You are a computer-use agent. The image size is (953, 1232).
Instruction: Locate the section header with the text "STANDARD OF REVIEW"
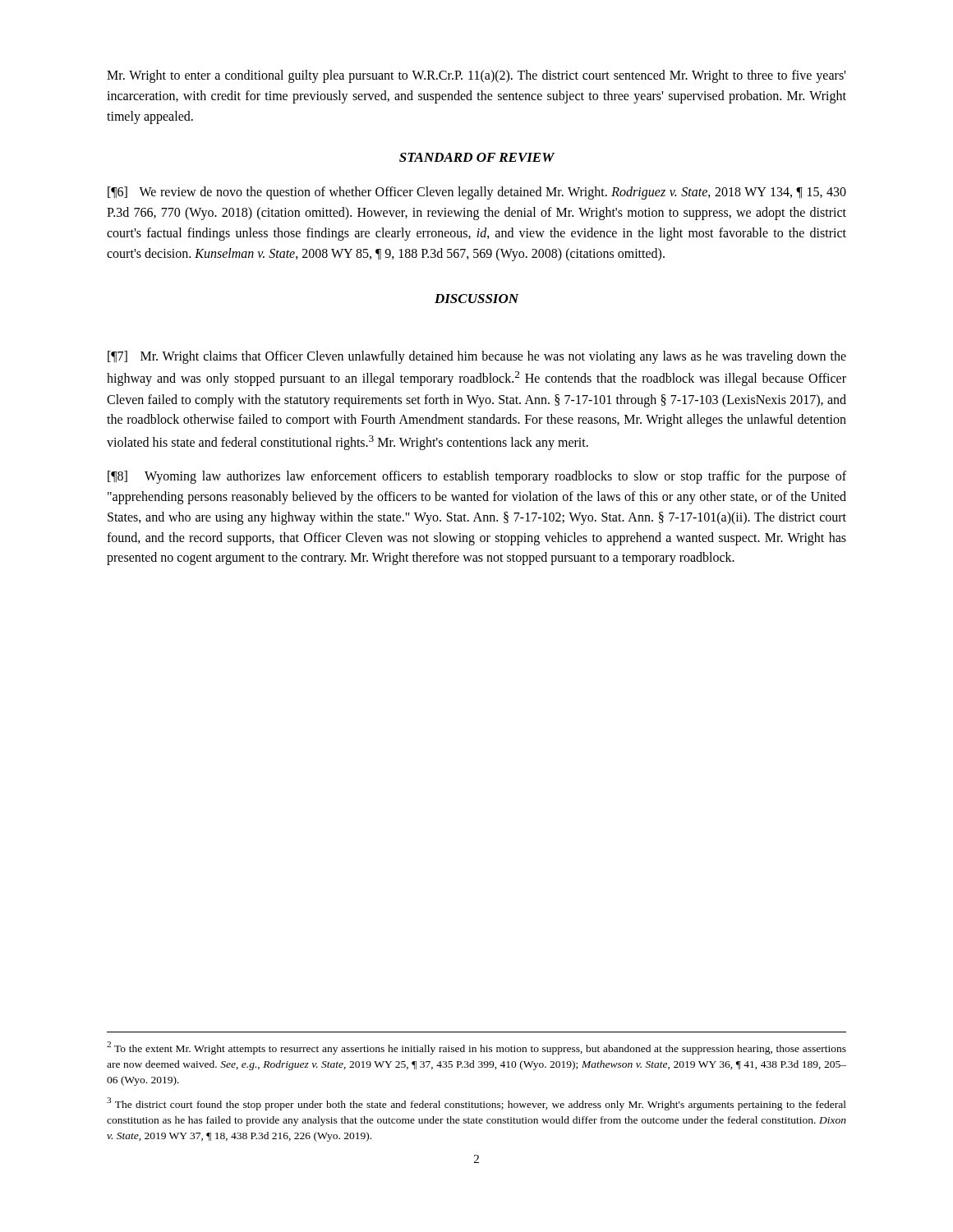pos(476,158)
